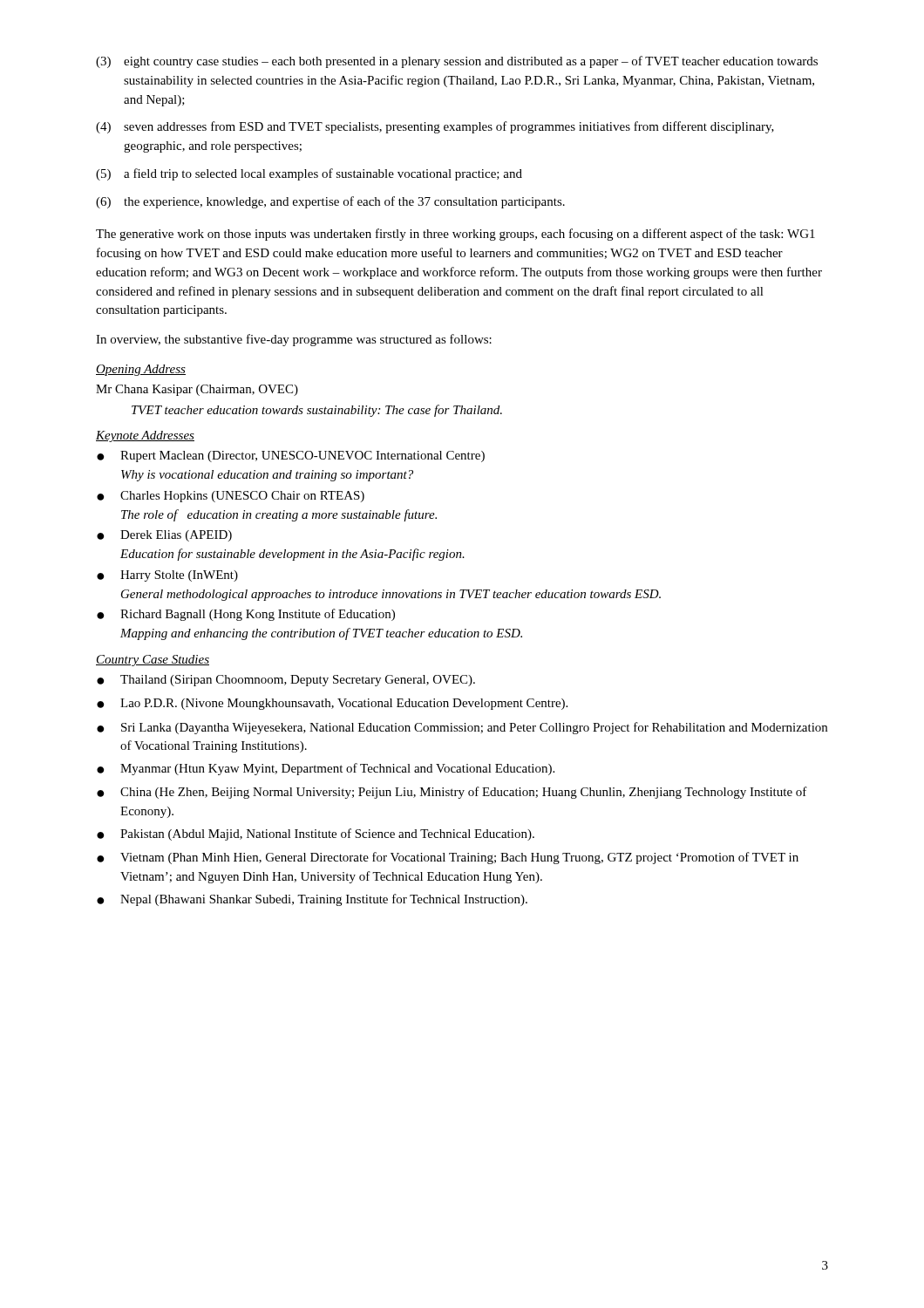Select the region starting "● Charles Hopkins"
This screenshot has width=924, height=1308.
(267, 505)
